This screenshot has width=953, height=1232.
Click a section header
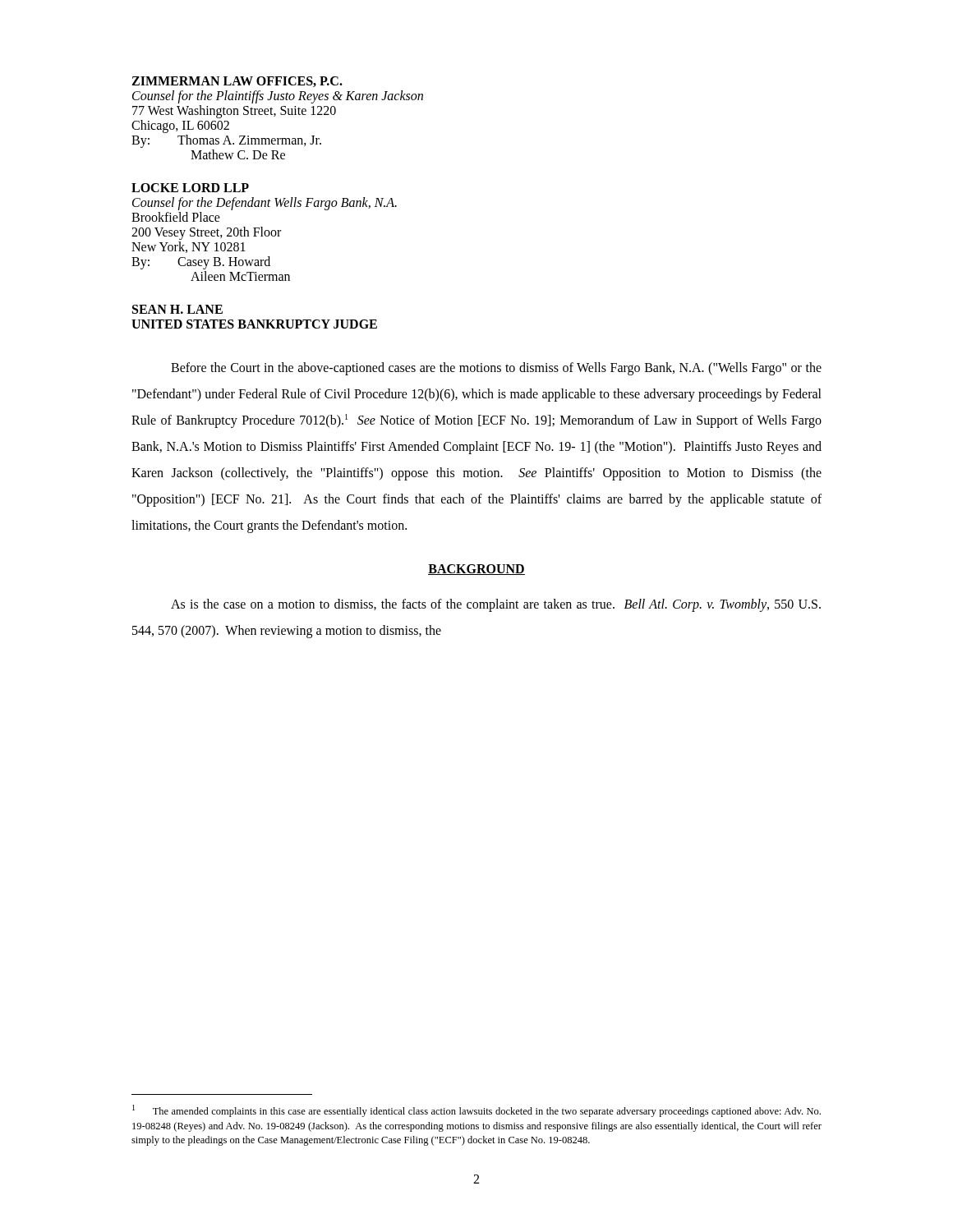(476, 569)
